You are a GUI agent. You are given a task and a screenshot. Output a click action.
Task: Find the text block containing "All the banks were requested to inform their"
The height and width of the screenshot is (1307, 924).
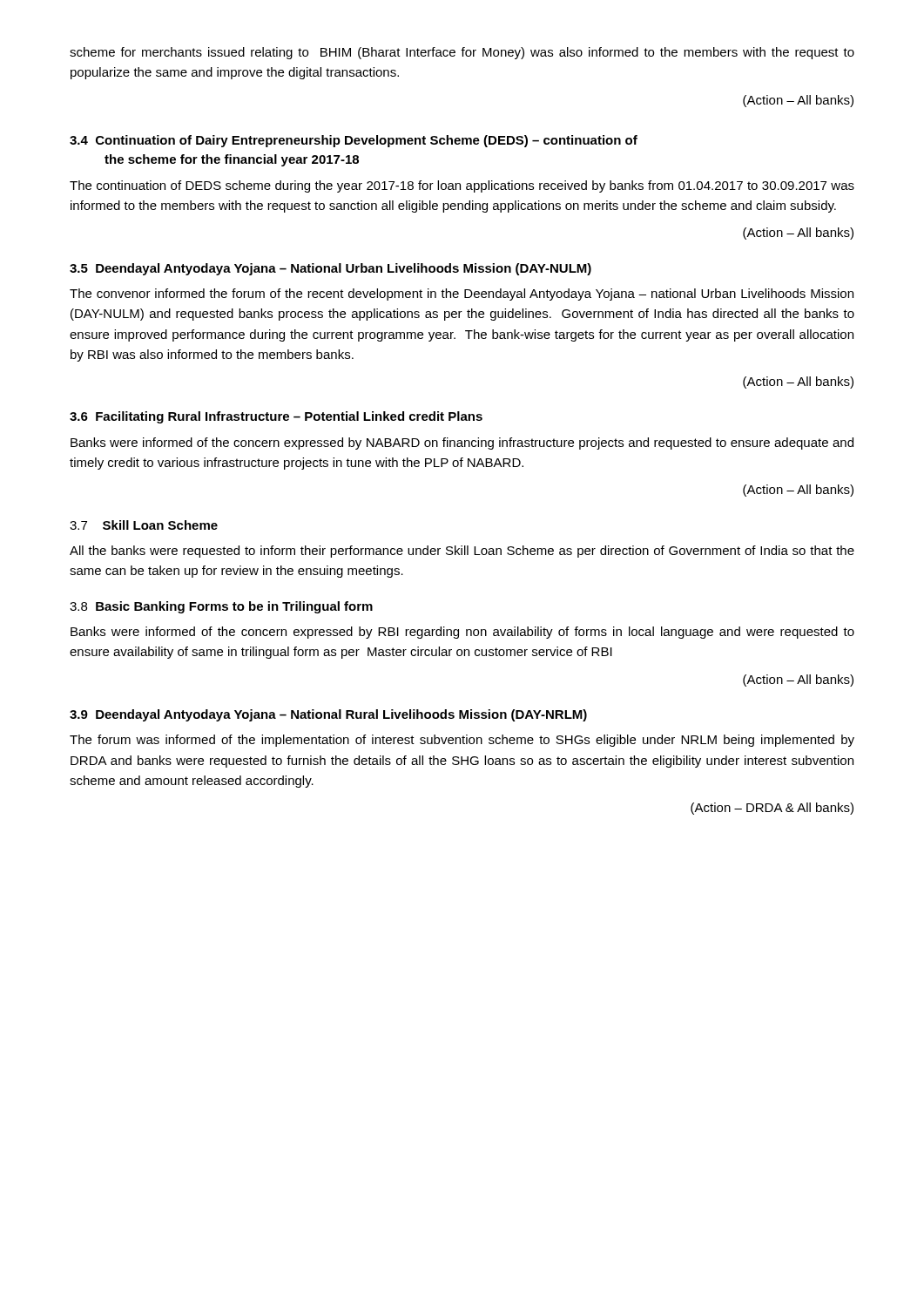(462, 560)
